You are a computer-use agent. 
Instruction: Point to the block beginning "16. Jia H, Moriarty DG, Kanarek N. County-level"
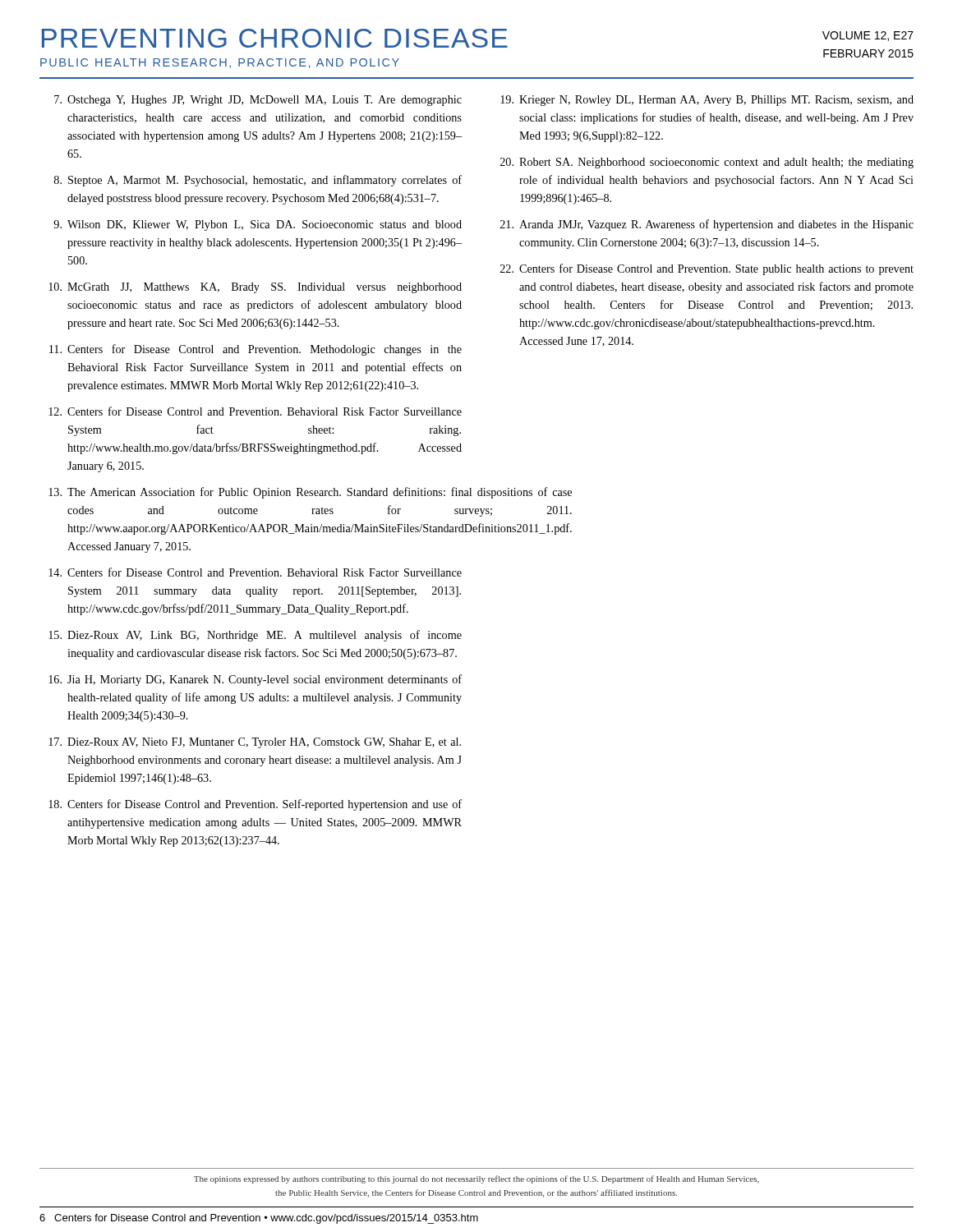(251, 697)
